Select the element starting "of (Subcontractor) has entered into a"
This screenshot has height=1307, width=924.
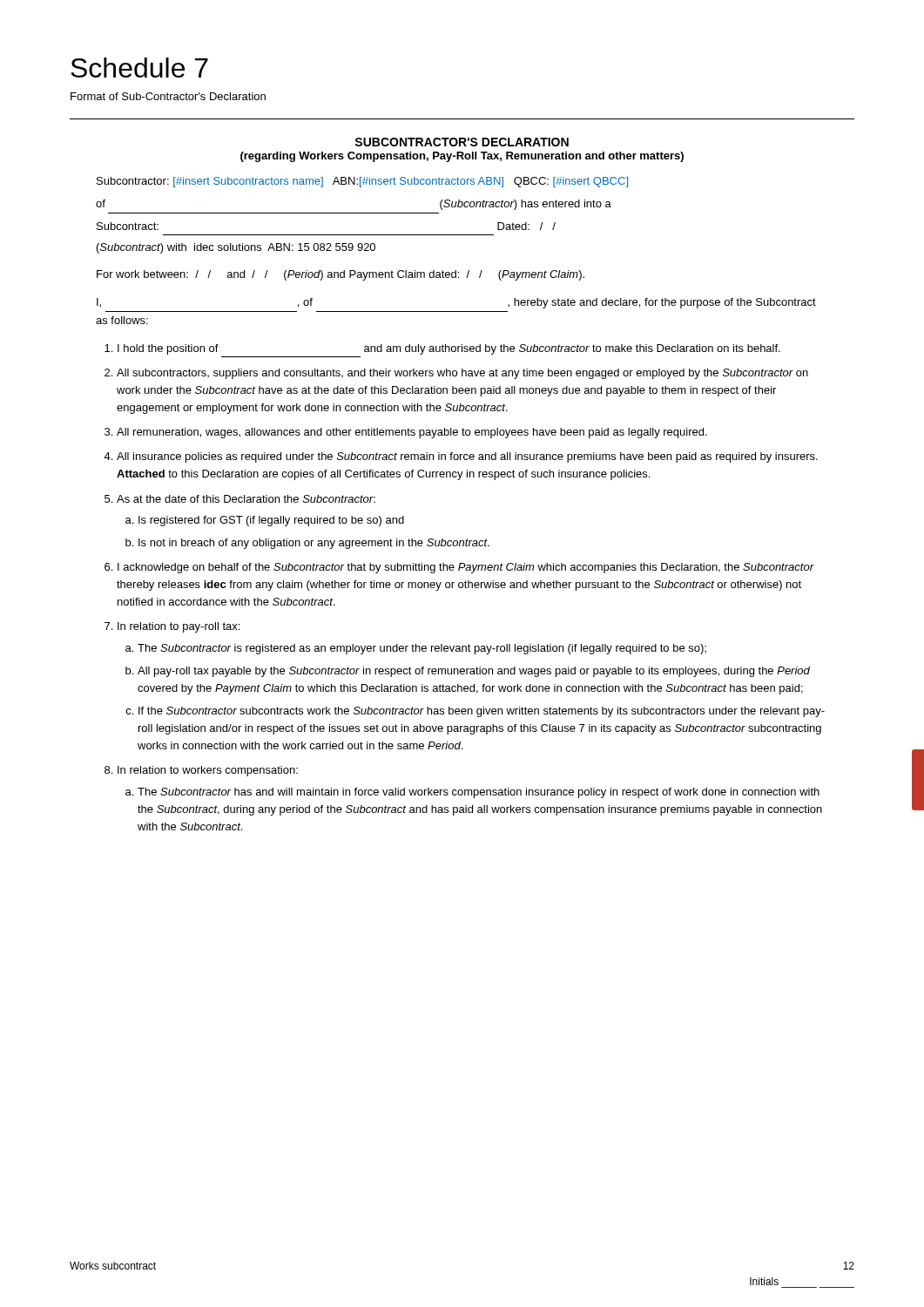353,204
